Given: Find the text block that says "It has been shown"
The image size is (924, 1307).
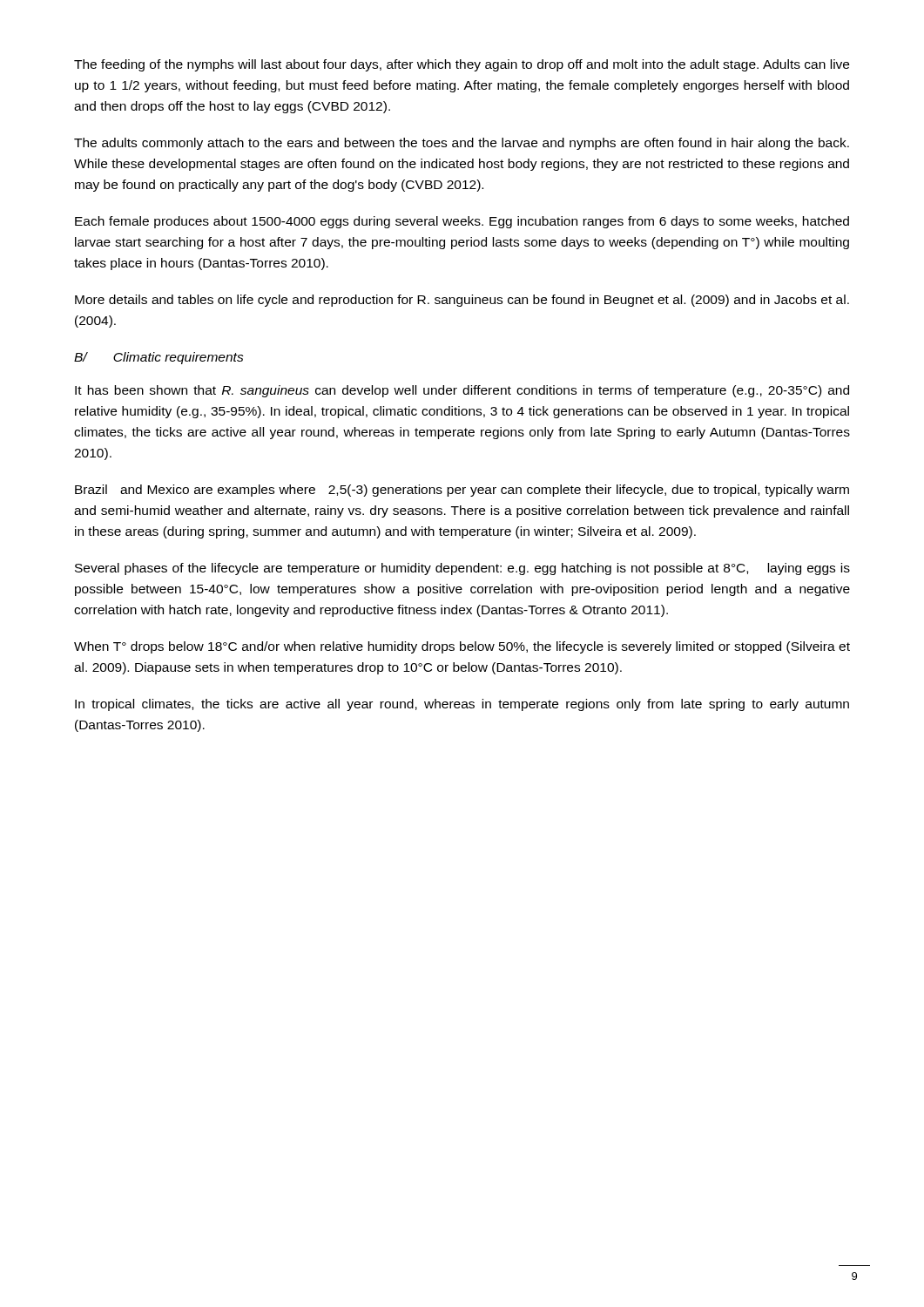Looking at the screenshot, I should click(462, 422).
